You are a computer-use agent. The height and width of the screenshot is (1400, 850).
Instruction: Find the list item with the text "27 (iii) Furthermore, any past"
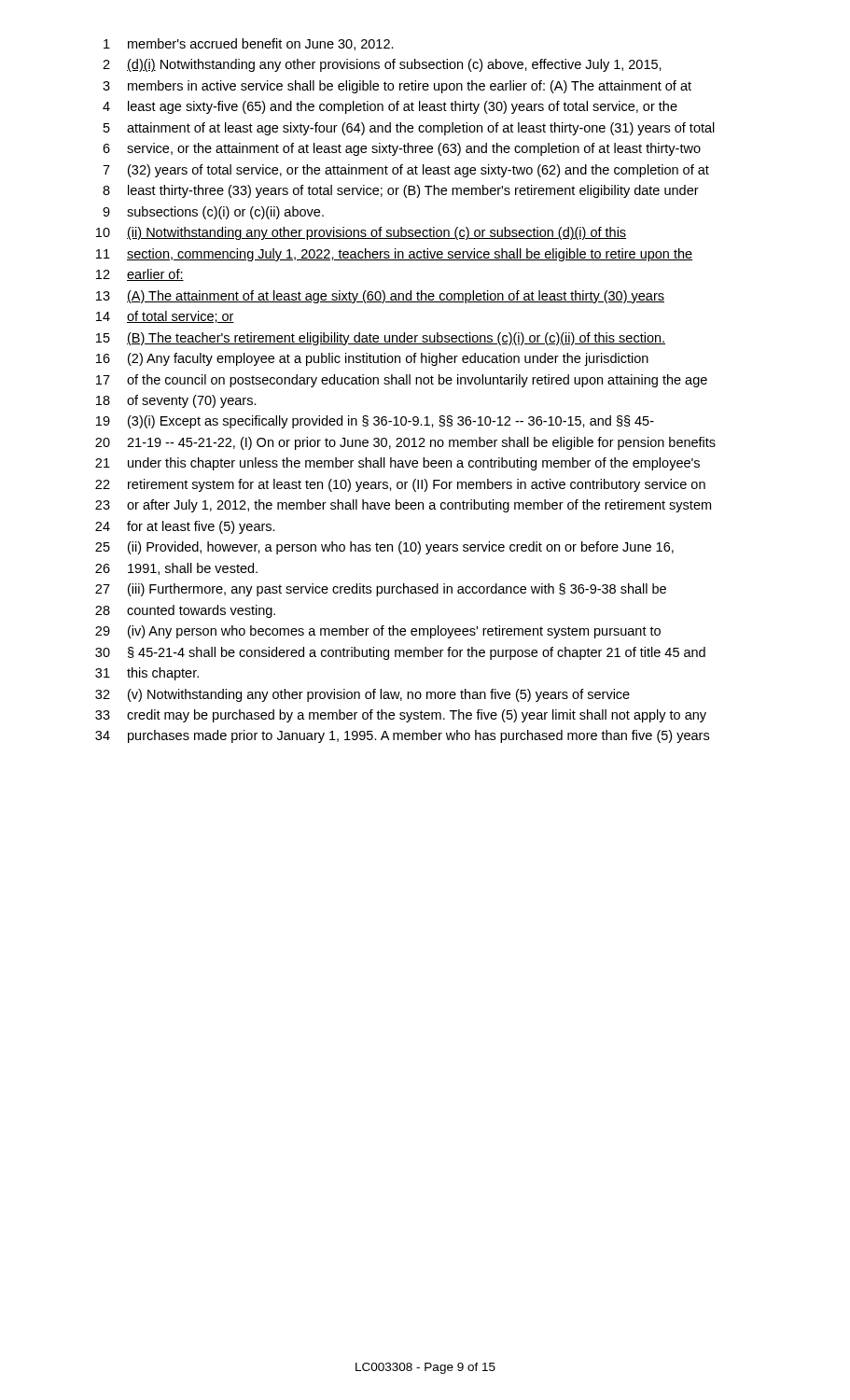434,589
